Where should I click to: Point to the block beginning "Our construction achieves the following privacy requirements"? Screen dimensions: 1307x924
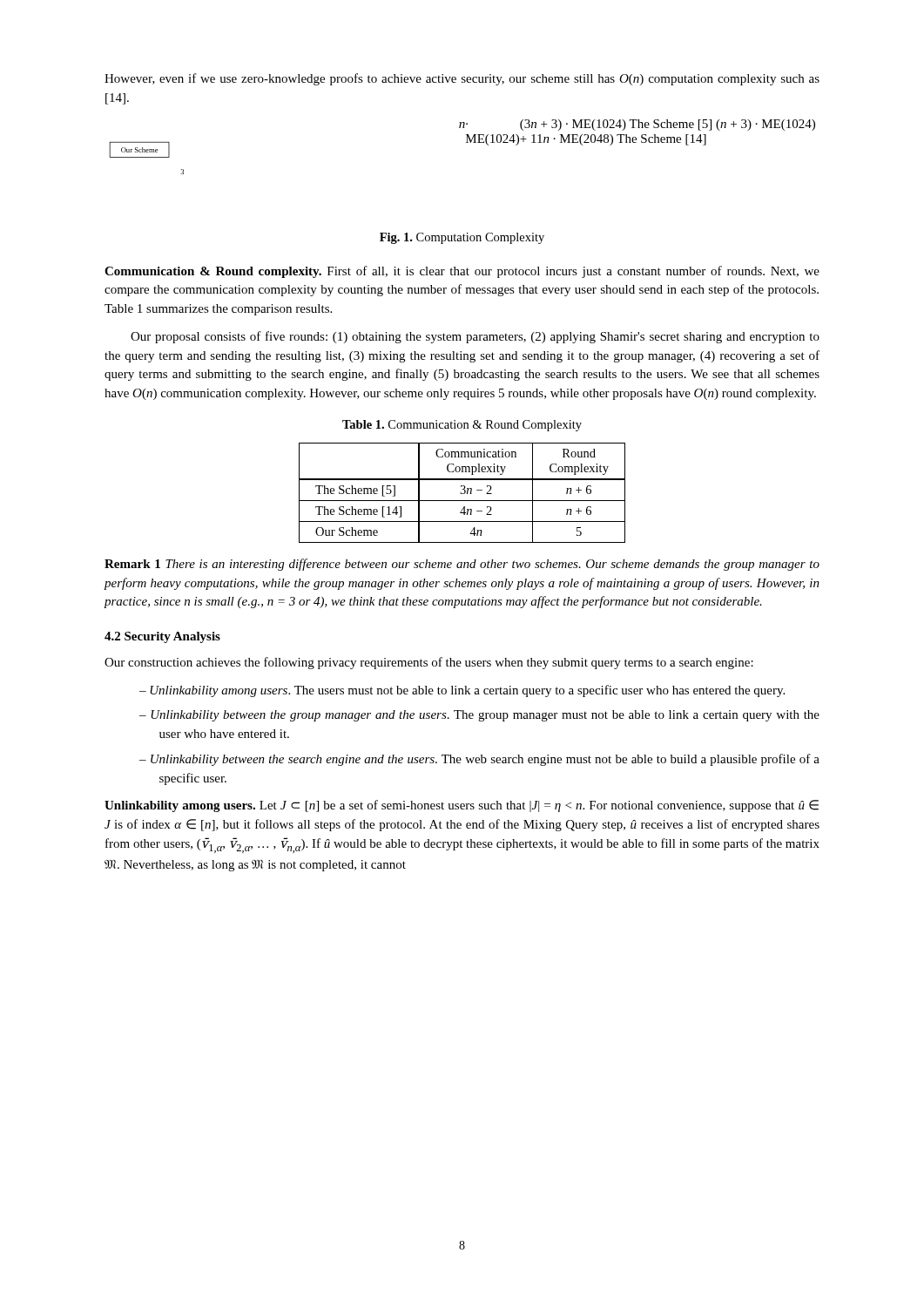click(x=462, y=663)
